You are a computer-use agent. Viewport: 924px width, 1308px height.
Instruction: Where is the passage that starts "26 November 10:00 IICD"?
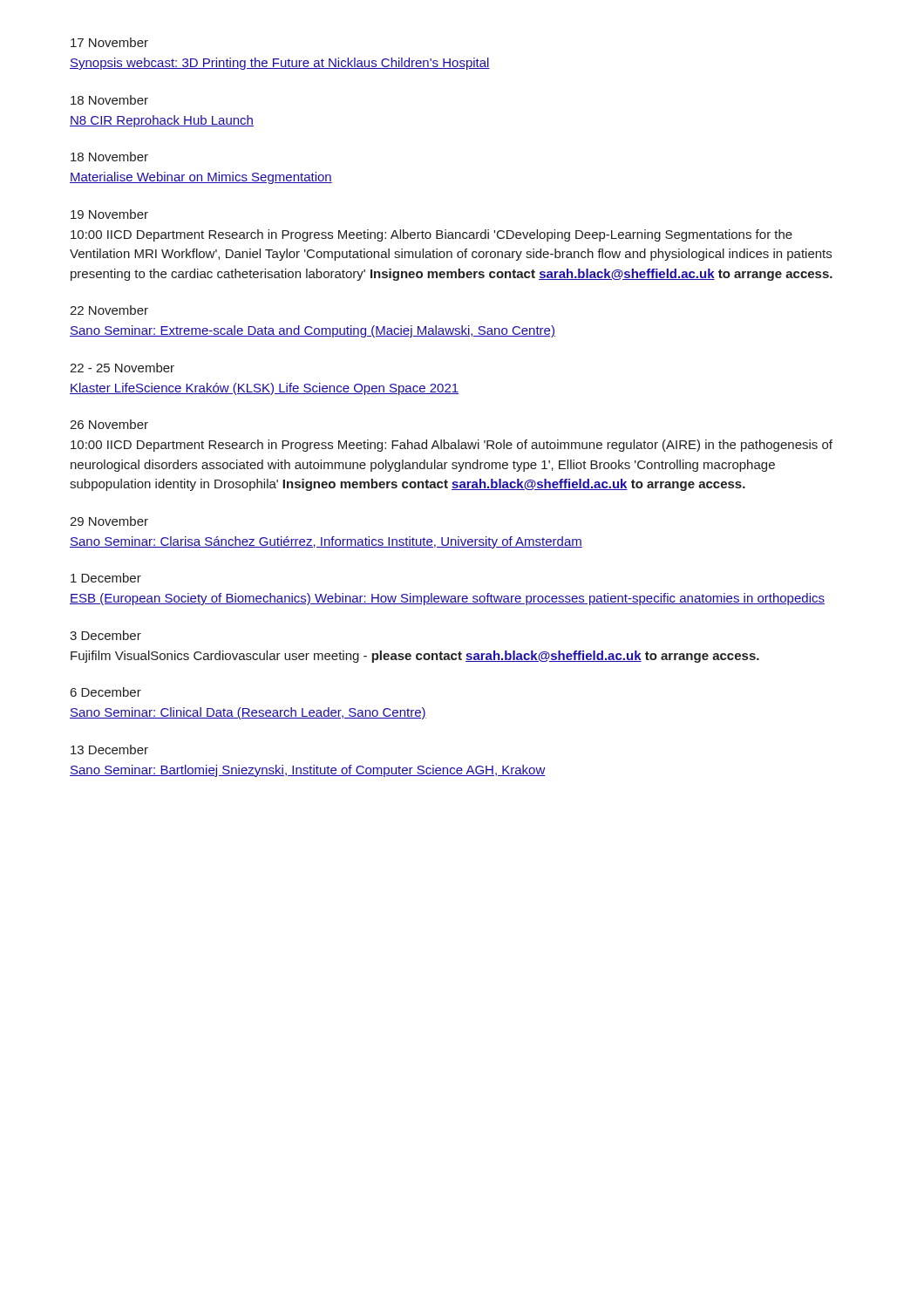(462, 455)
